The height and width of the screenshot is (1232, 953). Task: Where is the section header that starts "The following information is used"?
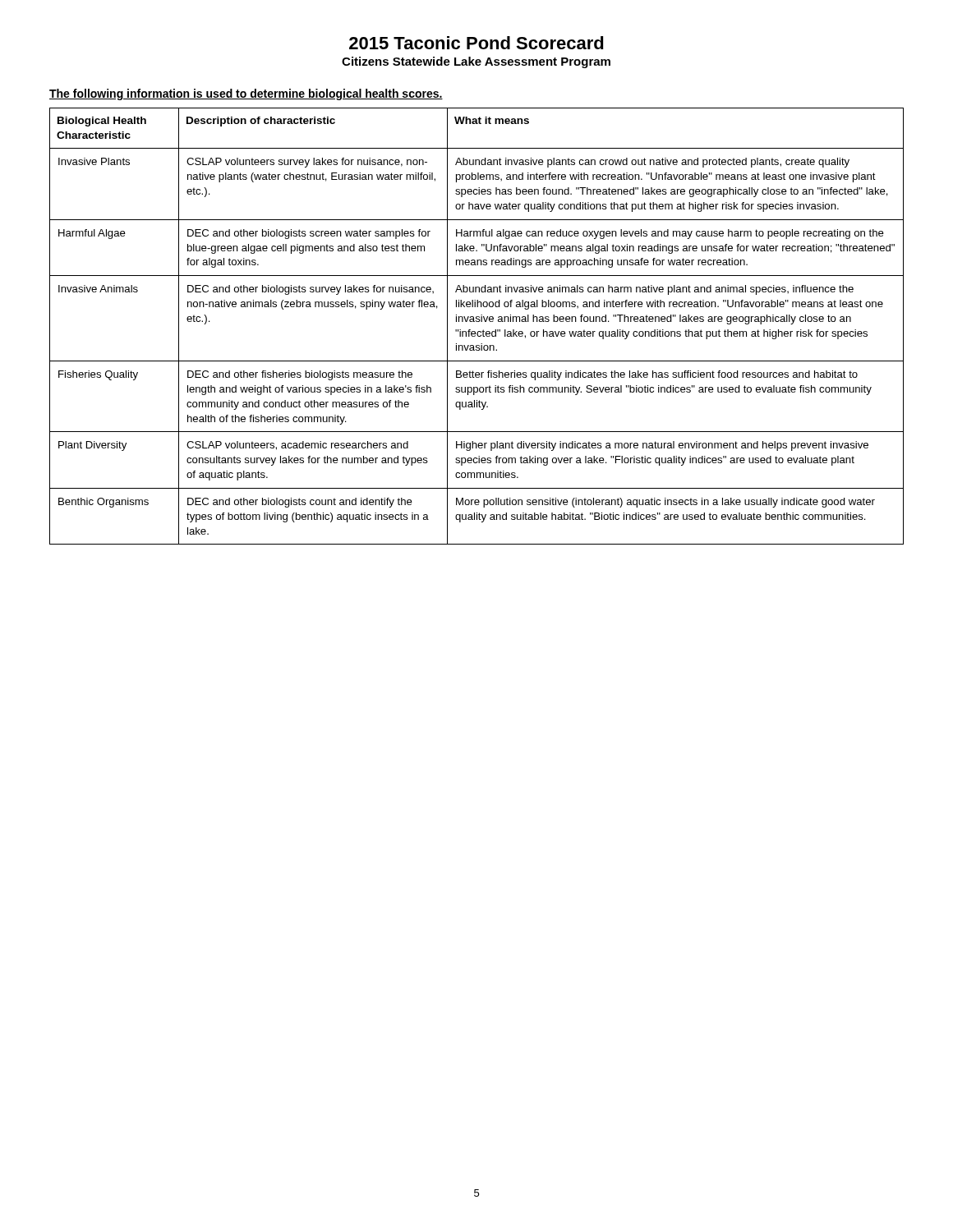(x=246, y=94)
